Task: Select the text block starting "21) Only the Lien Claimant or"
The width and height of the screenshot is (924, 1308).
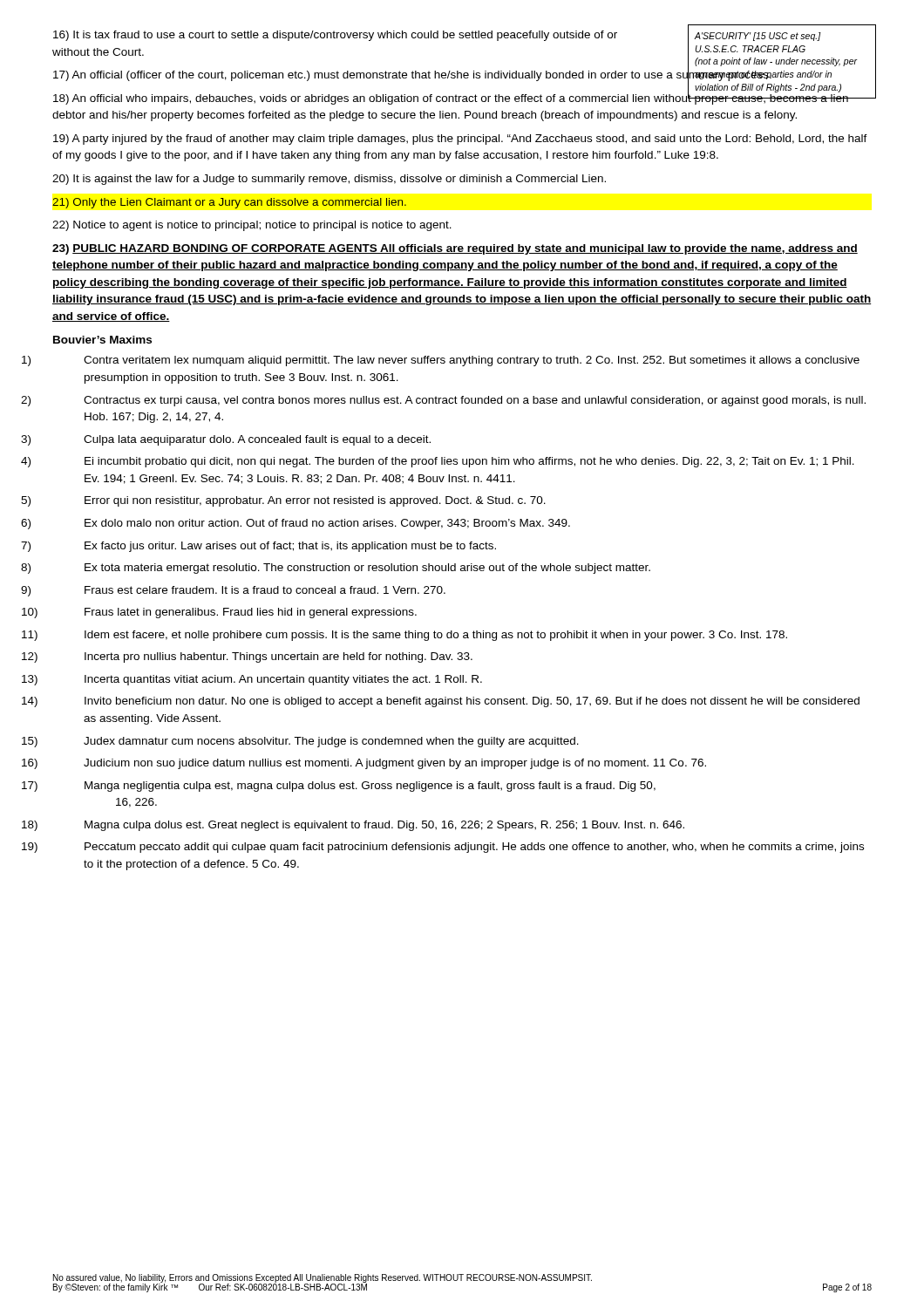Action: tap(230, 201)
